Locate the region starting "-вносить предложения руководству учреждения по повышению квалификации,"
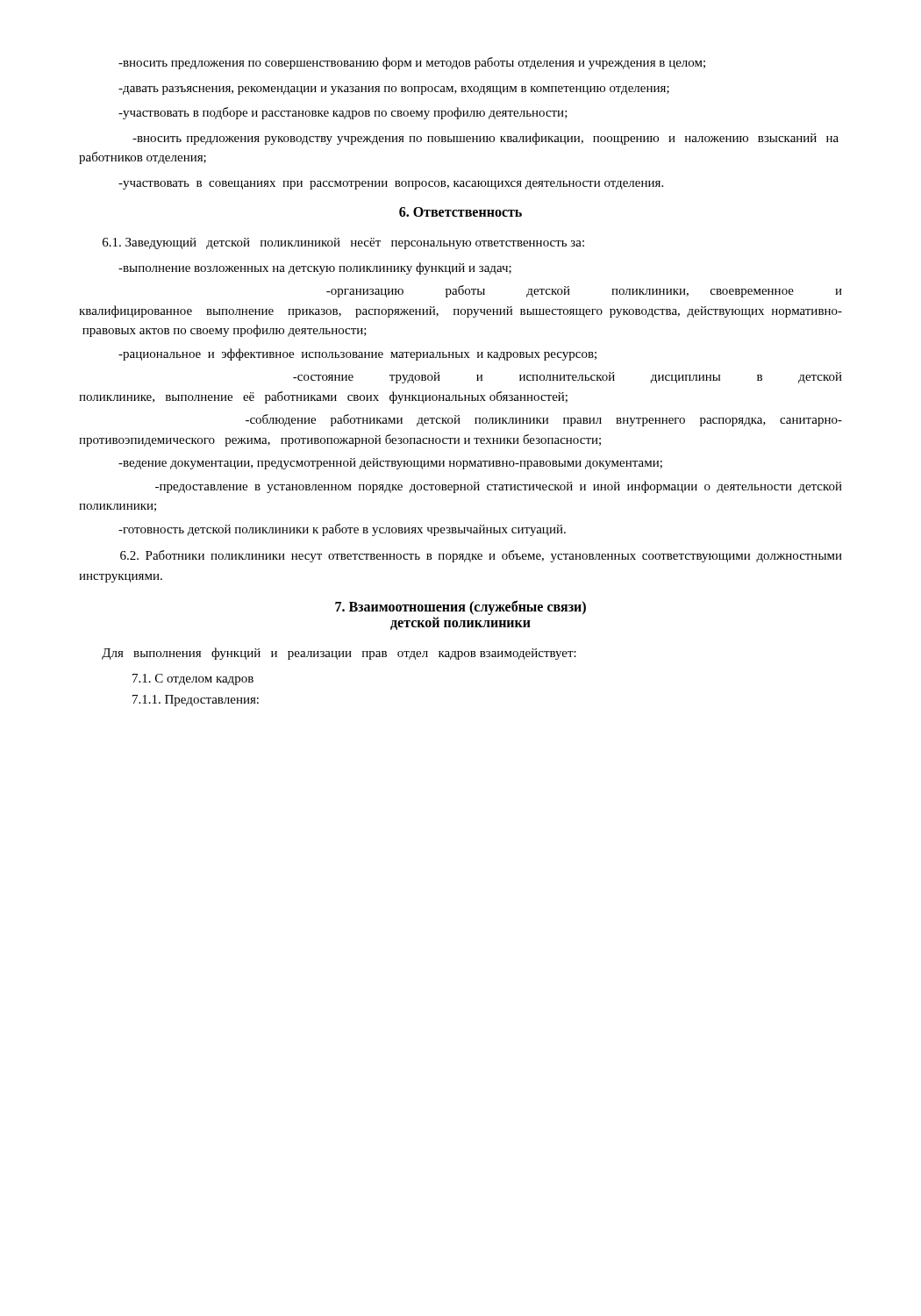The image size is (921, 1316). tap(460, 147)
